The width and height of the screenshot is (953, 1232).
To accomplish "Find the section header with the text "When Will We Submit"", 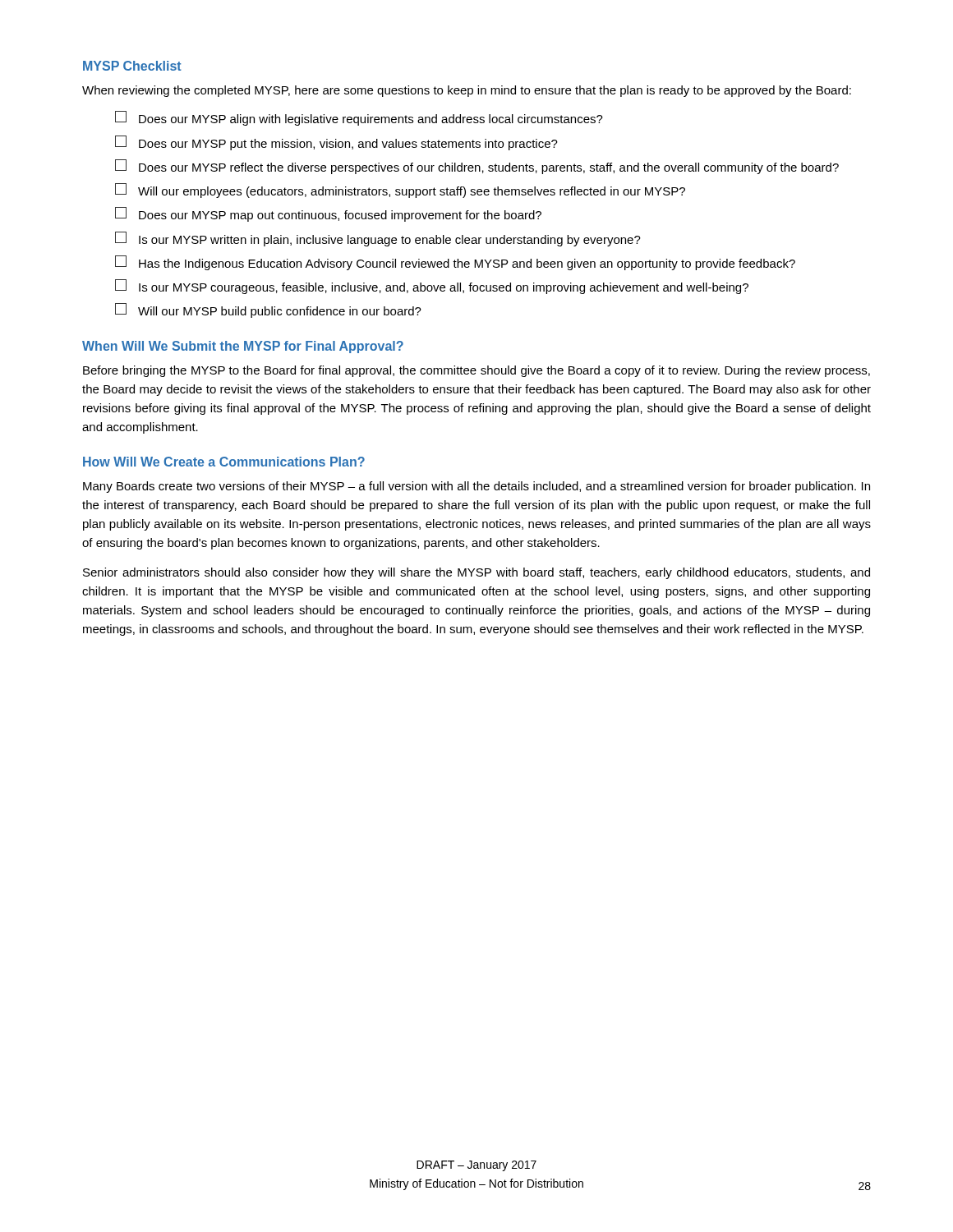I will (243, 346).
